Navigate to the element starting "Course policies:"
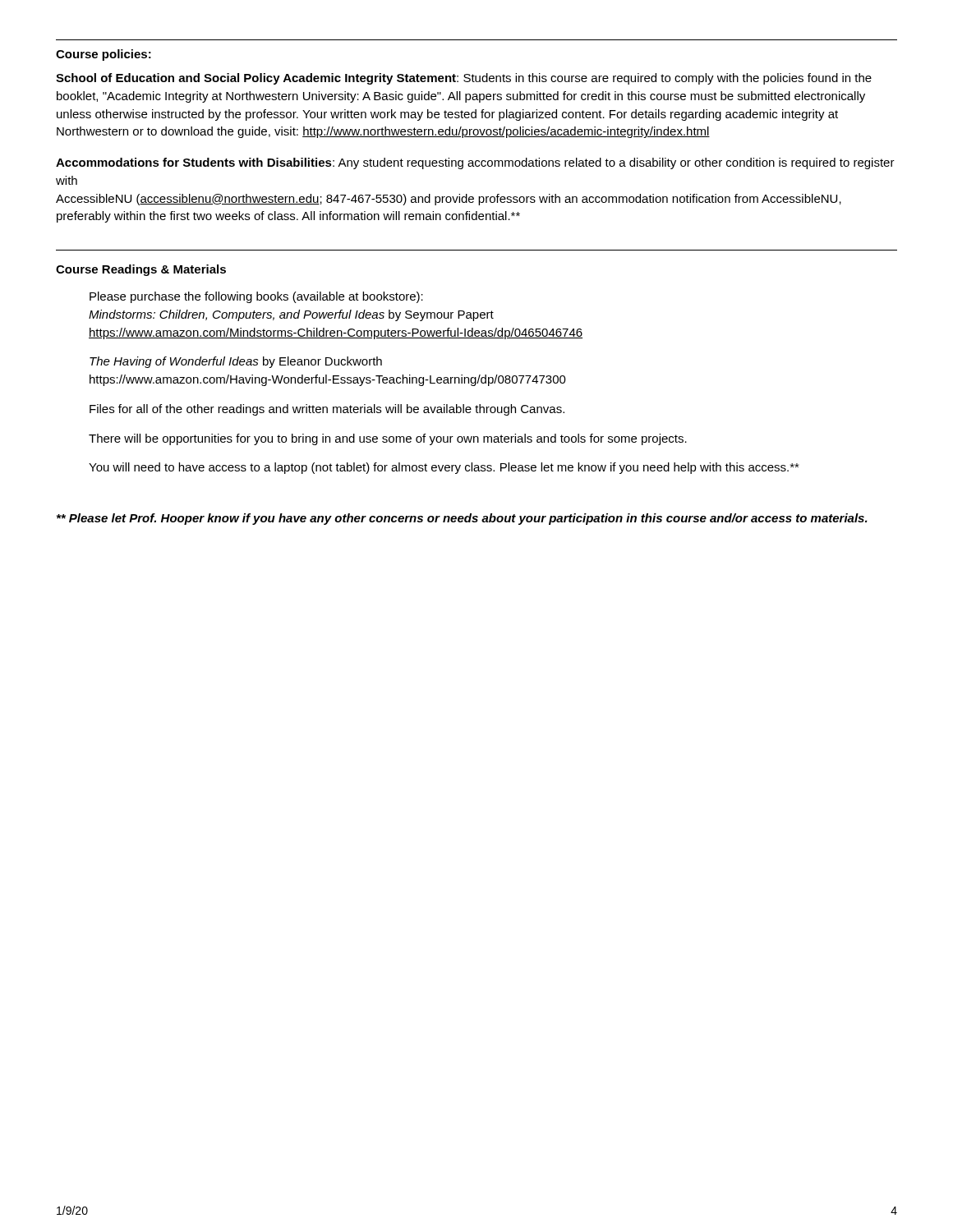The image size is (953, 1232). [104, 54]
